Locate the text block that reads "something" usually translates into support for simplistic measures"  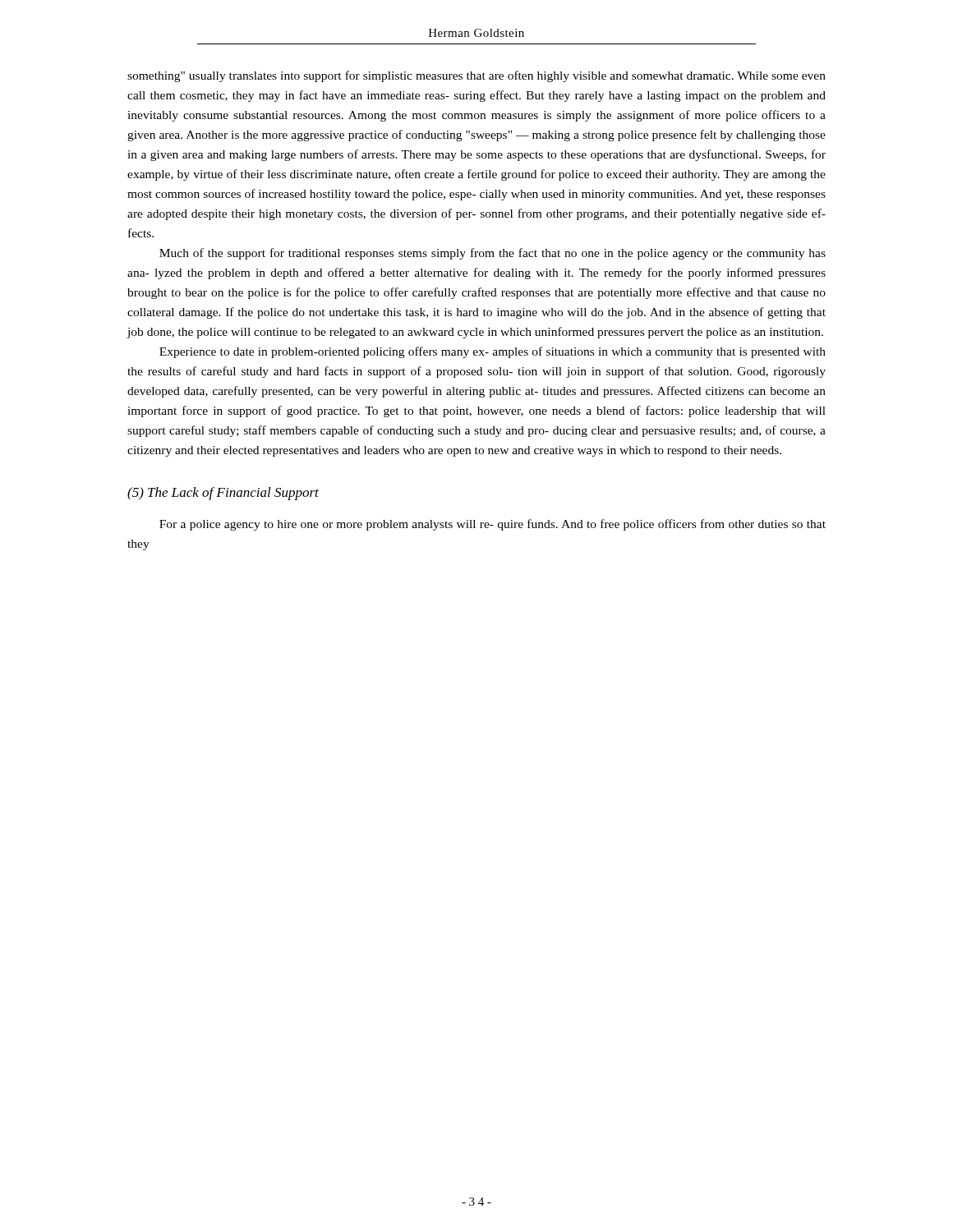(x=476, y=263)
